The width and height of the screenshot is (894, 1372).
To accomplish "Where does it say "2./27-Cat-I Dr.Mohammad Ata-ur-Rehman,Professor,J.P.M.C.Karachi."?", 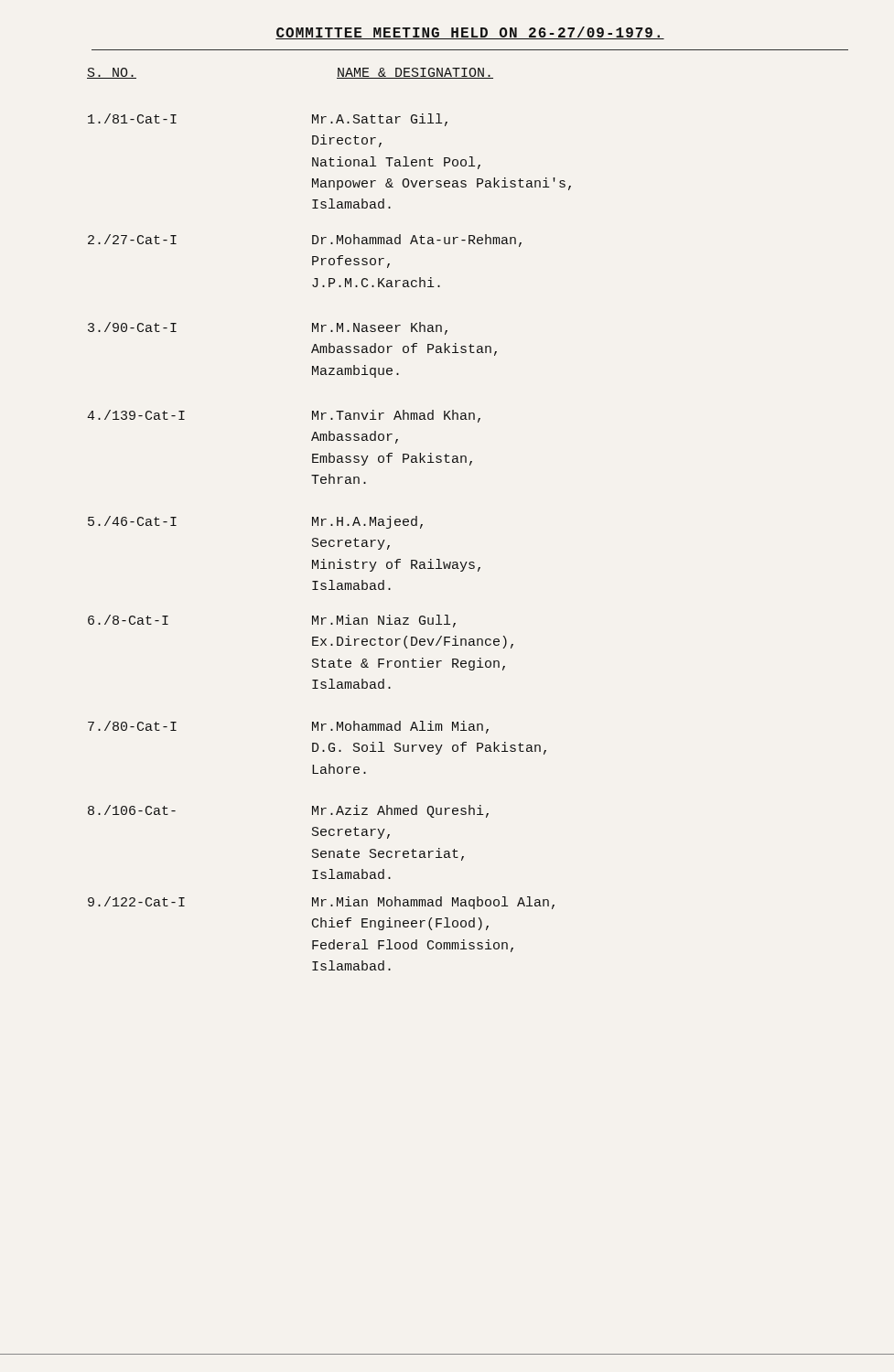I will [x=124, y=240].
